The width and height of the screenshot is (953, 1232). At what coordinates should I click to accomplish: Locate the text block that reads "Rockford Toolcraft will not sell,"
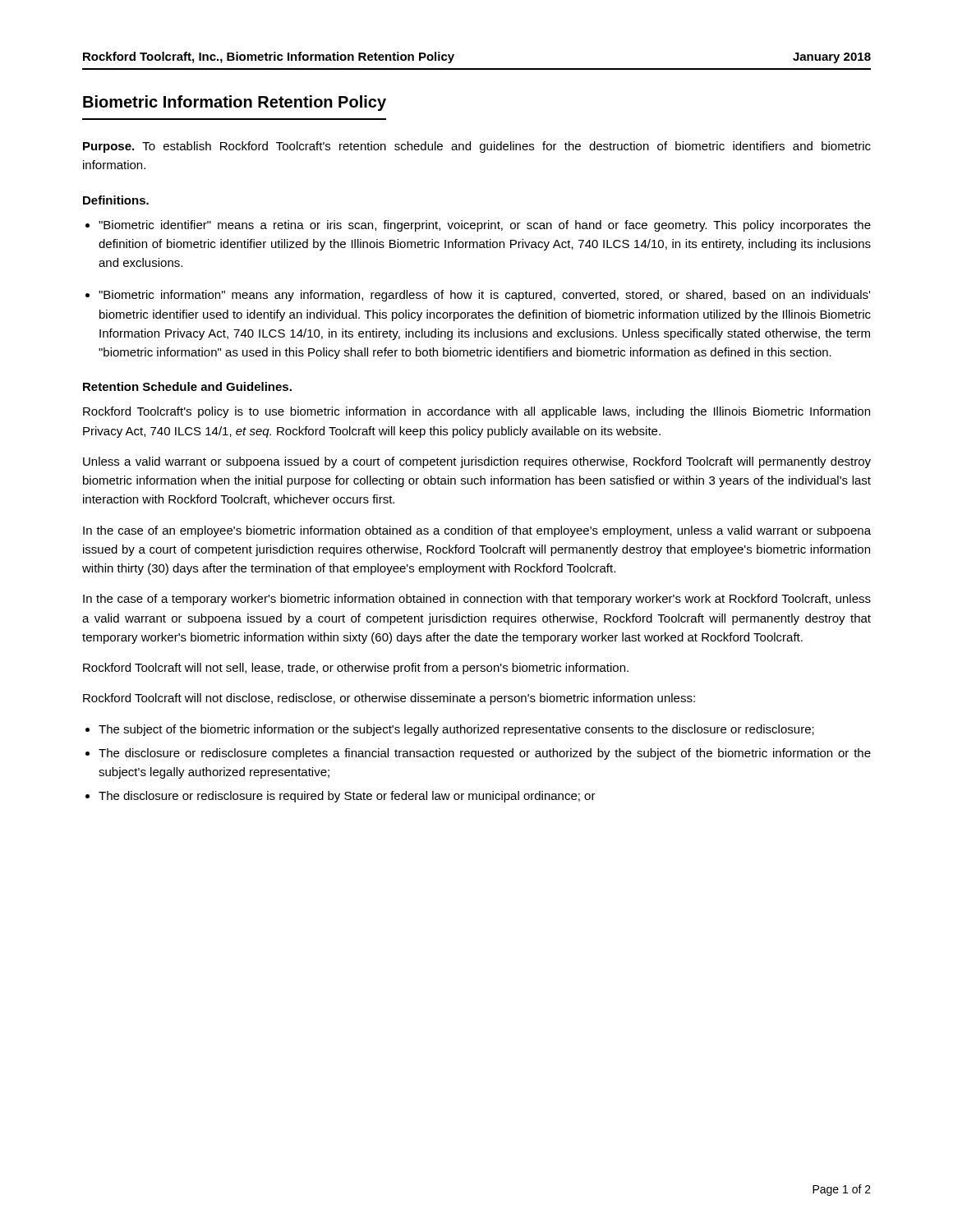click(x=356, y=667)
